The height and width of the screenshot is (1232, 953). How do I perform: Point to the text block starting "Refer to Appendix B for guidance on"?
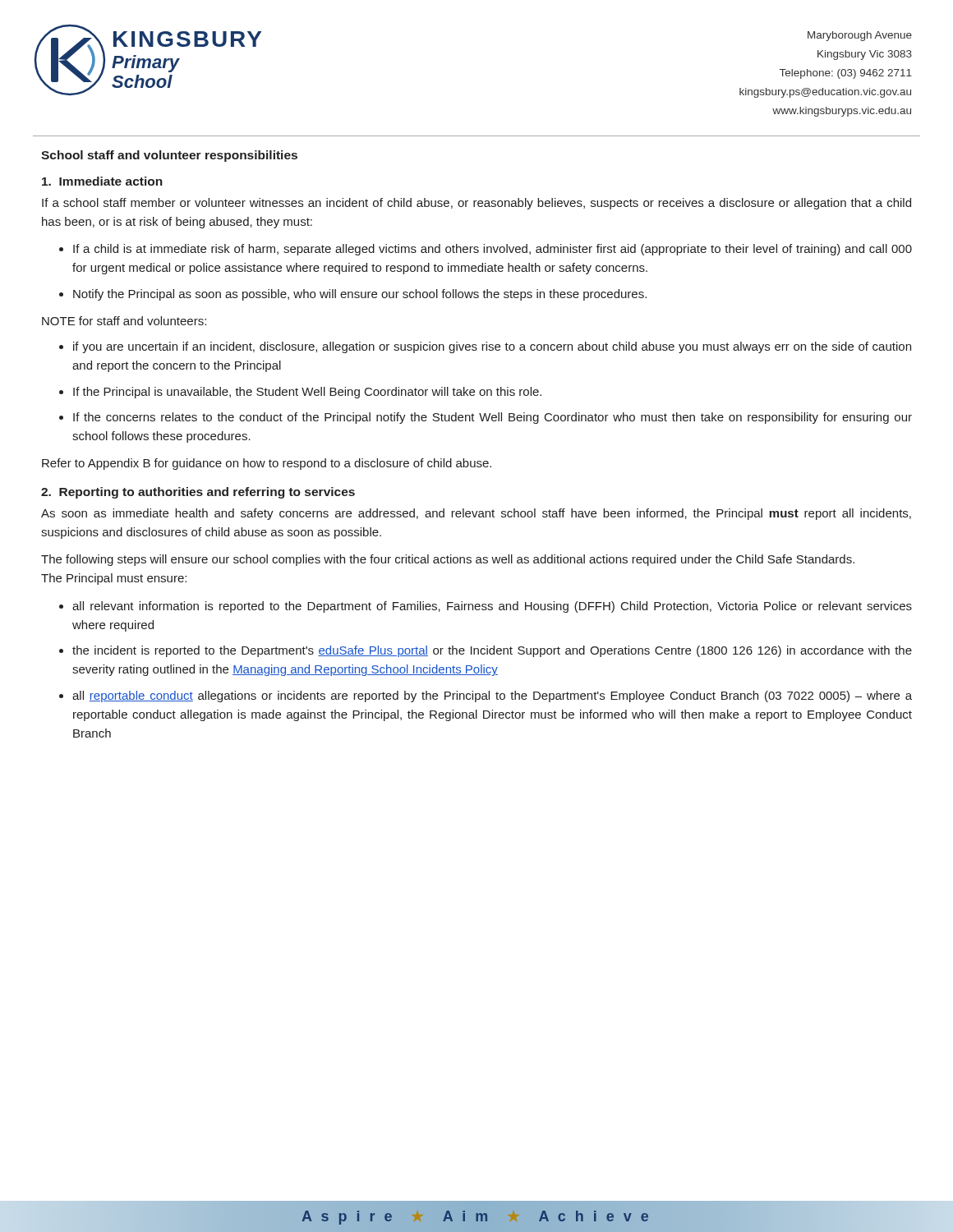tap(267, 463)
